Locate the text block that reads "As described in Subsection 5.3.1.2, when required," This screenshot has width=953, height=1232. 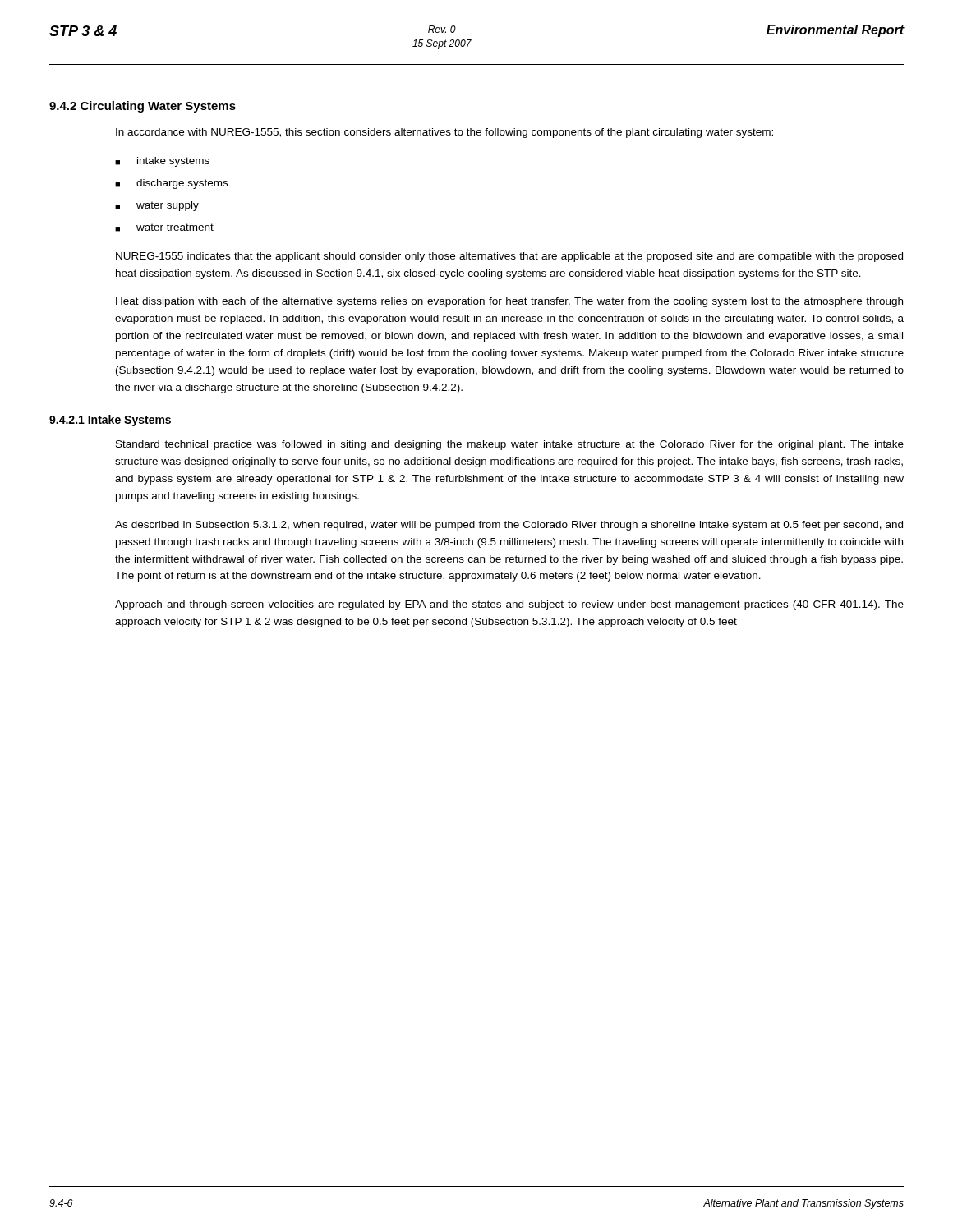coord(509,550)
